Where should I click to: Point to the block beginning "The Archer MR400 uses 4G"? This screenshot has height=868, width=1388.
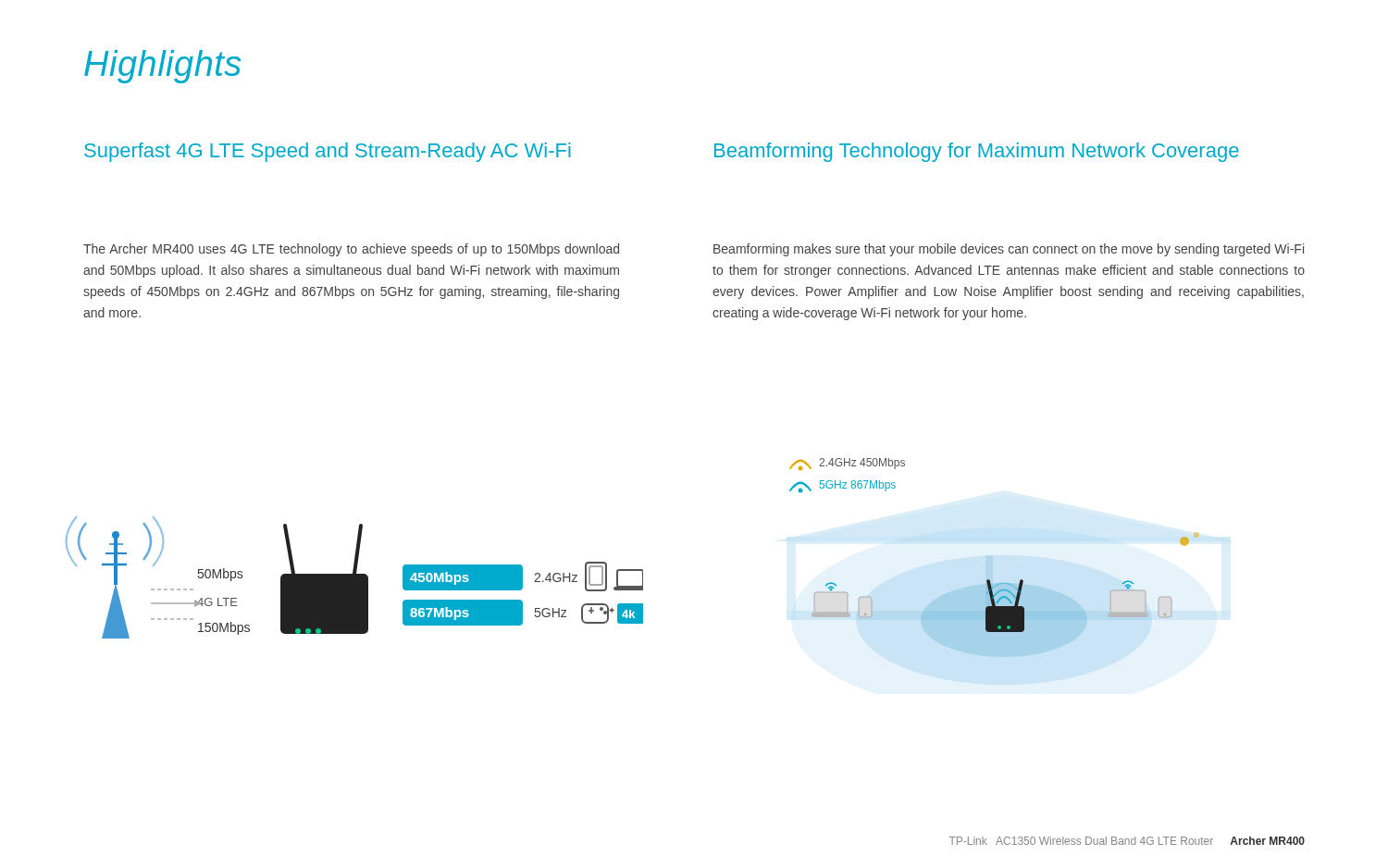(x=352, y=281)
